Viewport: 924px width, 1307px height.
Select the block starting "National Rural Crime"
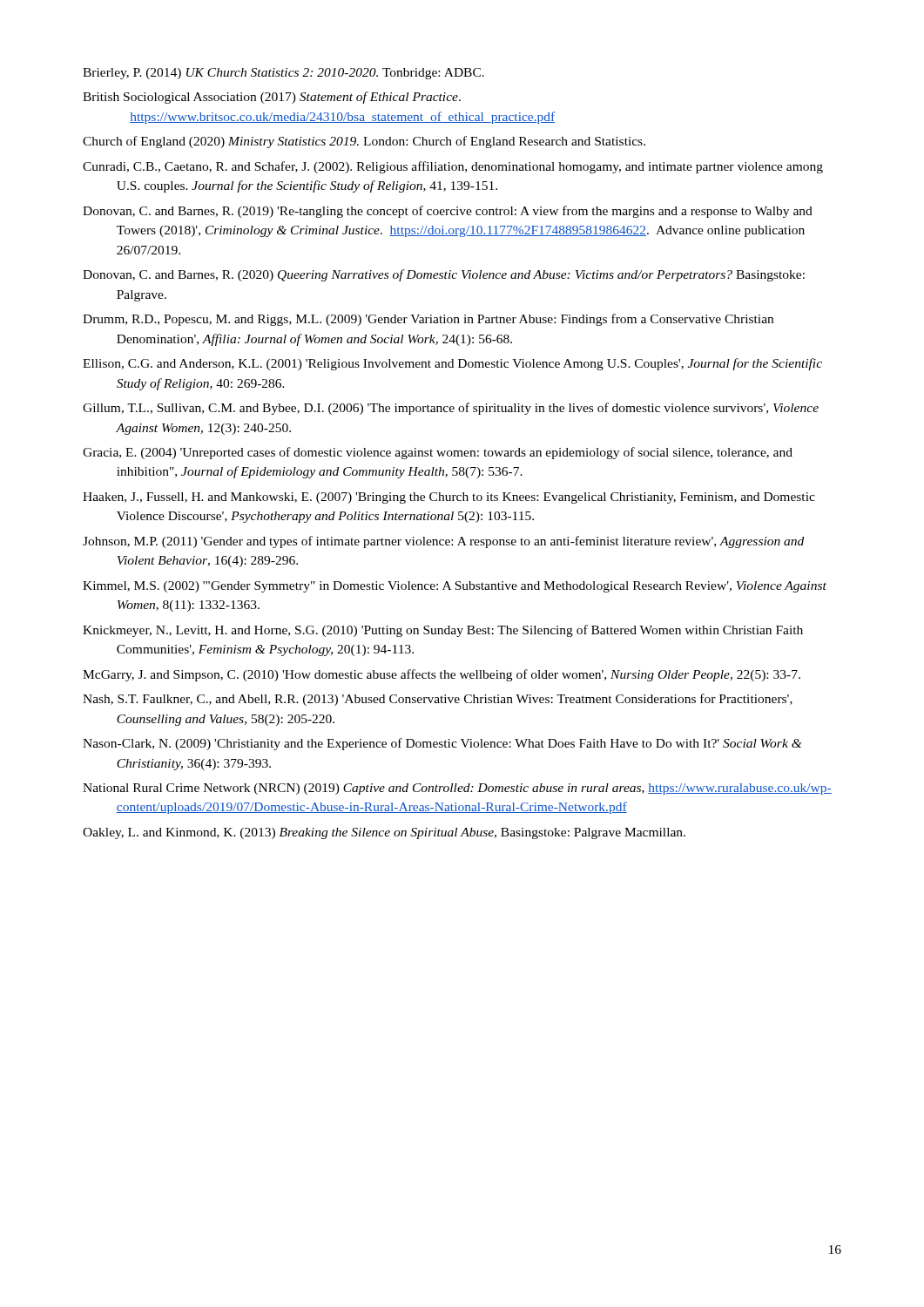[x=457, y=797]
